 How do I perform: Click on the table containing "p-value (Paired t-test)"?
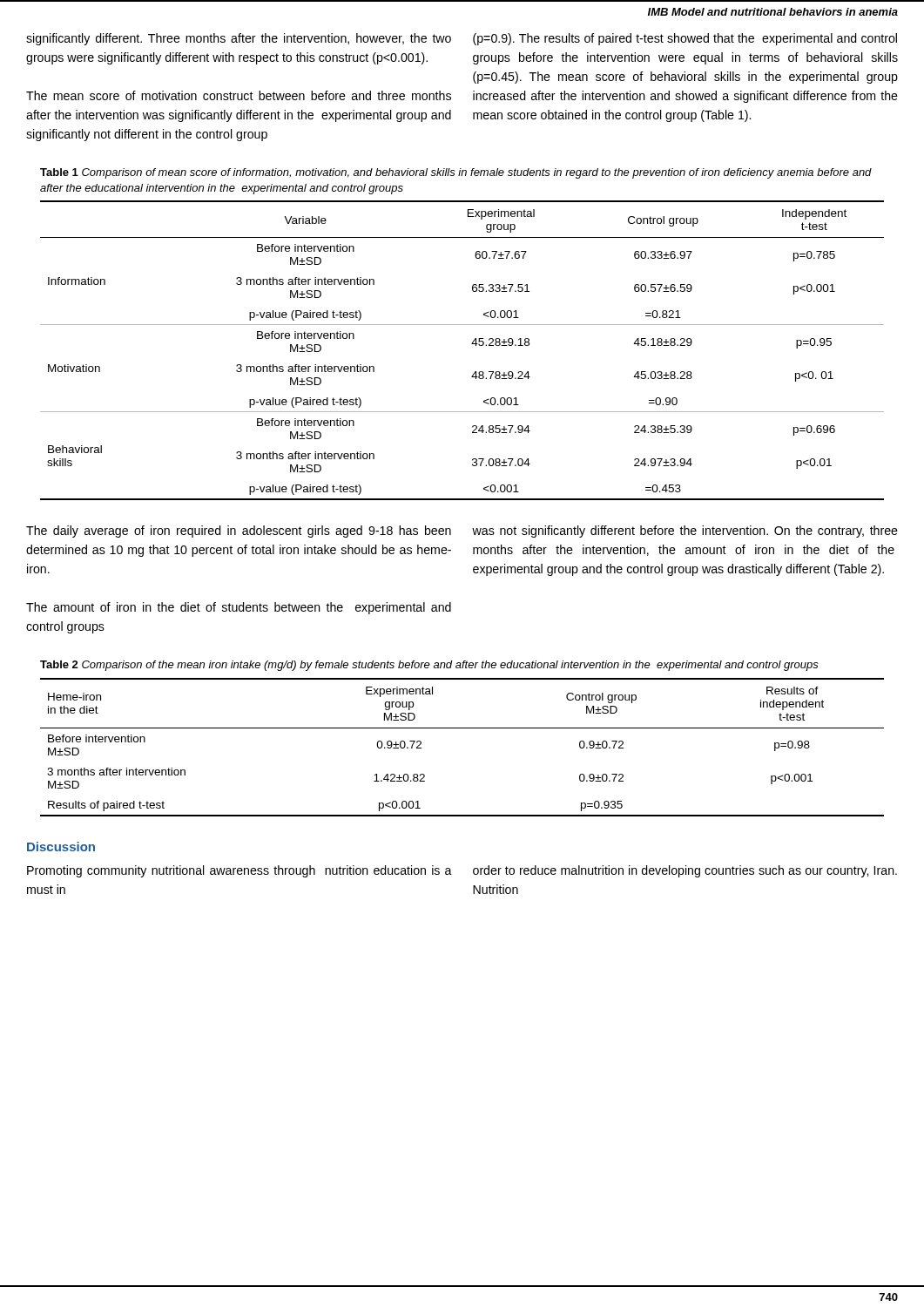[x=462, y=351]
